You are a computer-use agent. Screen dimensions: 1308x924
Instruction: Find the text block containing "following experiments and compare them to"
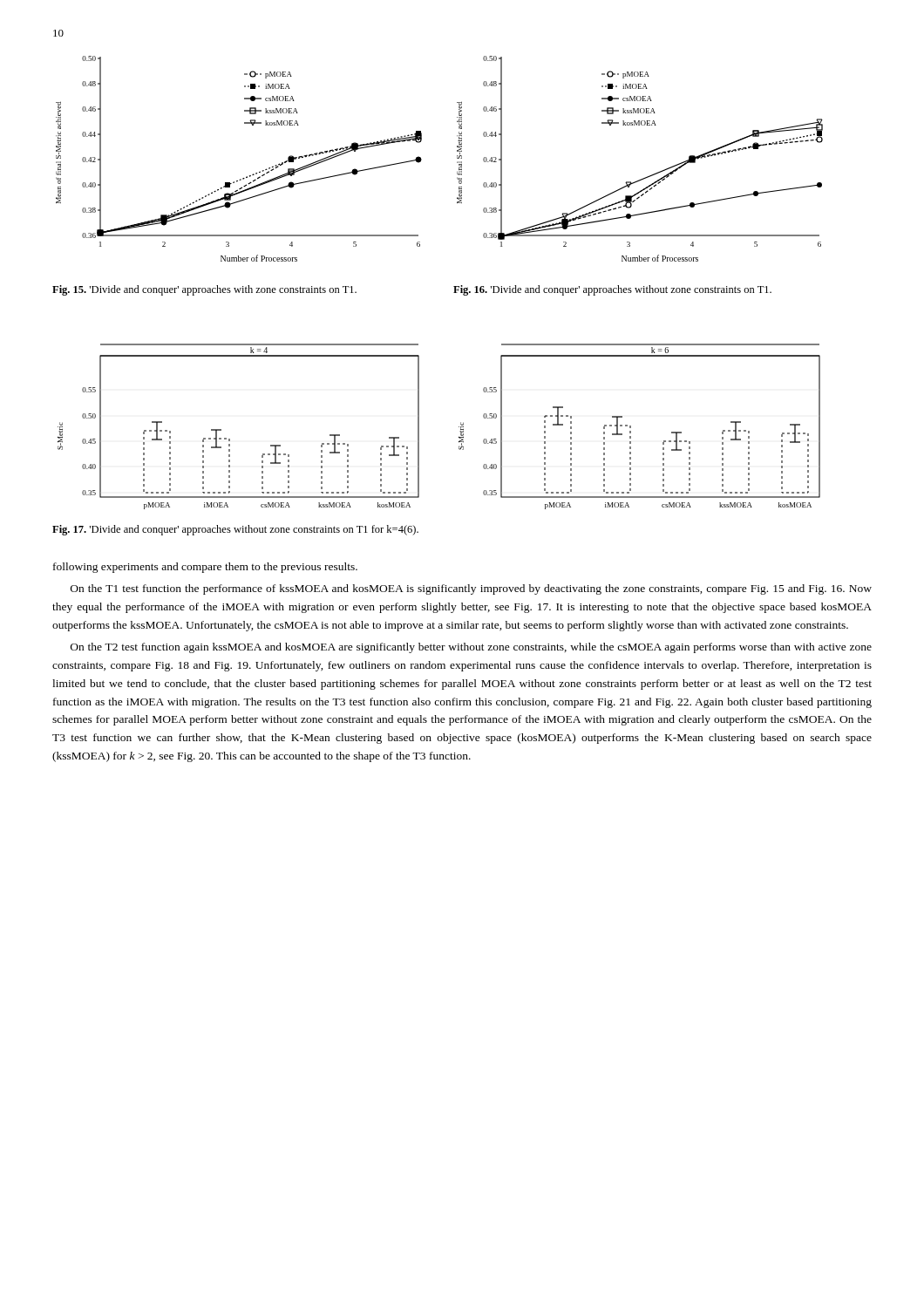(x=205, y=566)
